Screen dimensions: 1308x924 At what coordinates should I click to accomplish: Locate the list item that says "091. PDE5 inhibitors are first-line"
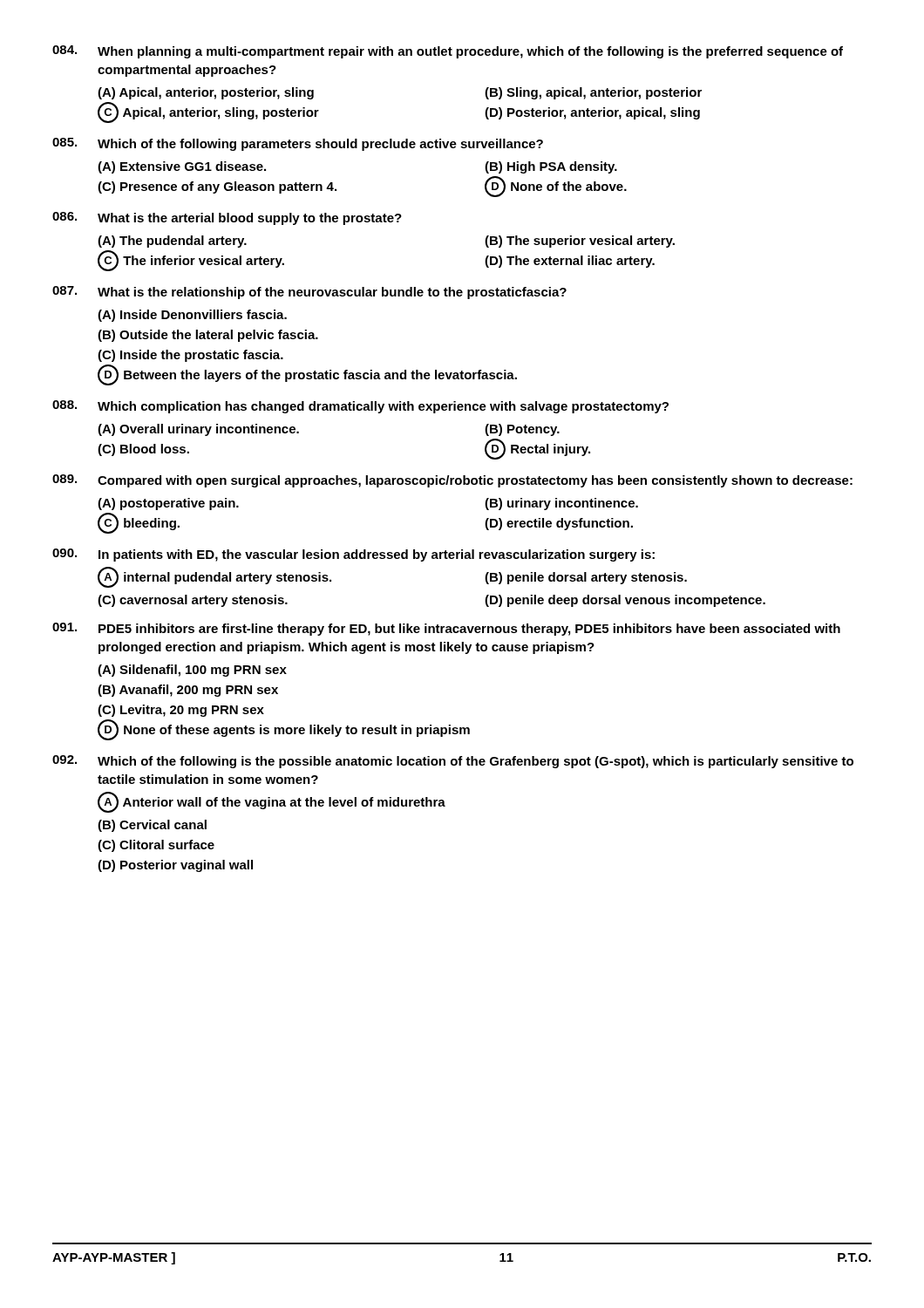tap(446, 629)
